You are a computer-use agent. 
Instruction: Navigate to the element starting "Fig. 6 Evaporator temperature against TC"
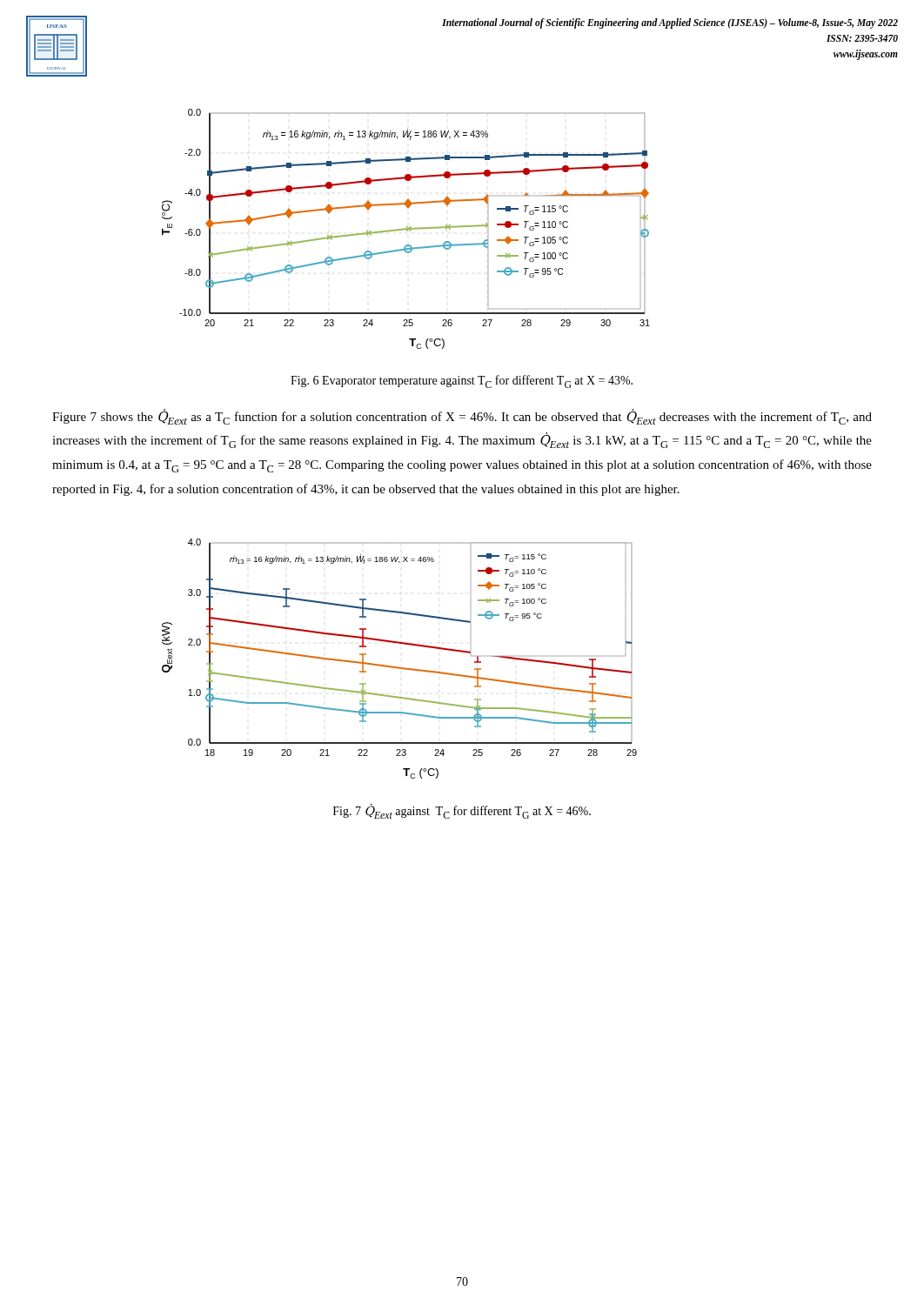[x=462, y=382]
